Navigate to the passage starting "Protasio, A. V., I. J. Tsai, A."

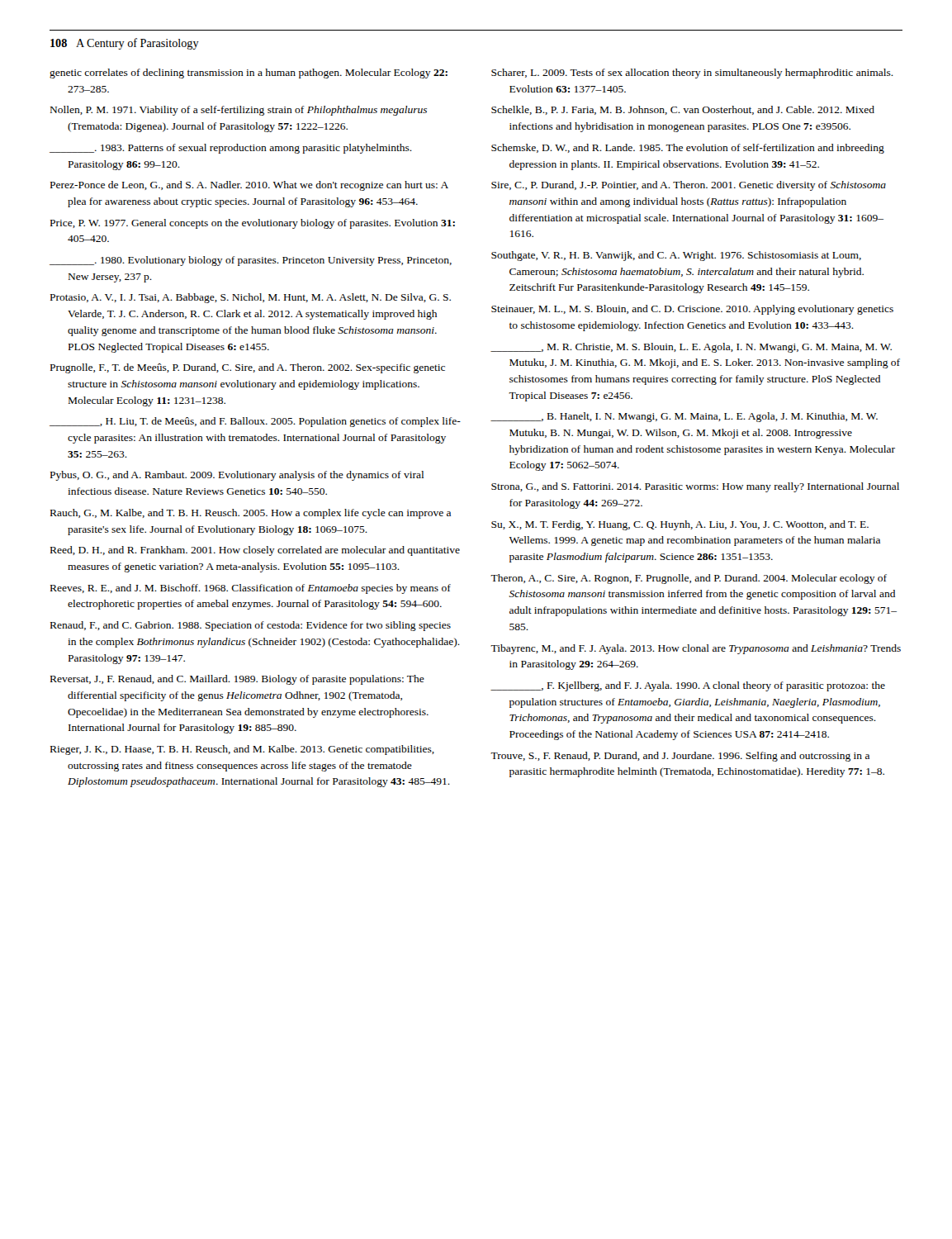point(251,322)
